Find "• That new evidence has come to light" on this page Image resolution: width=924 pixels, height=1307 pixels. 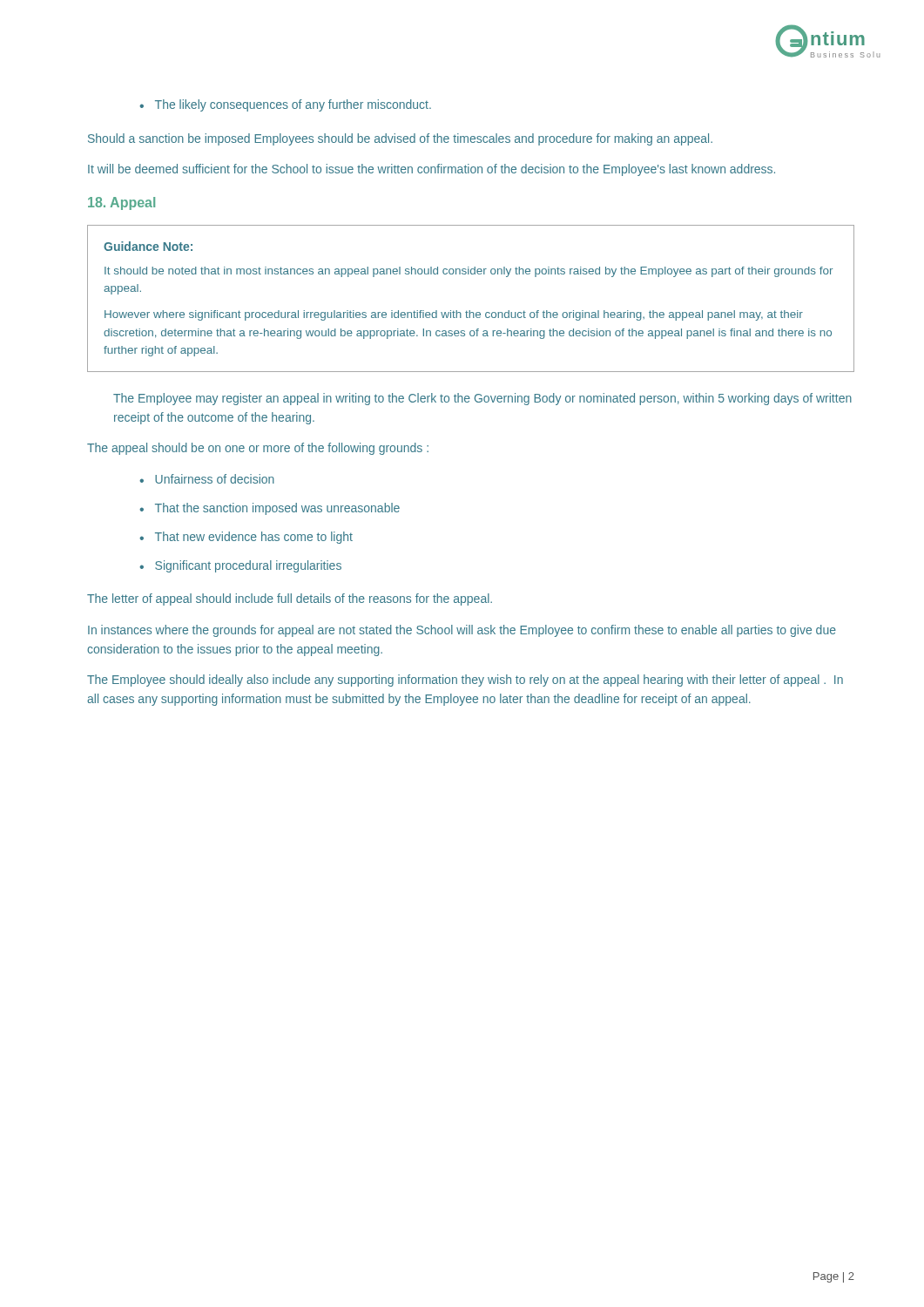pyautogui.click(x=246, y=538)
